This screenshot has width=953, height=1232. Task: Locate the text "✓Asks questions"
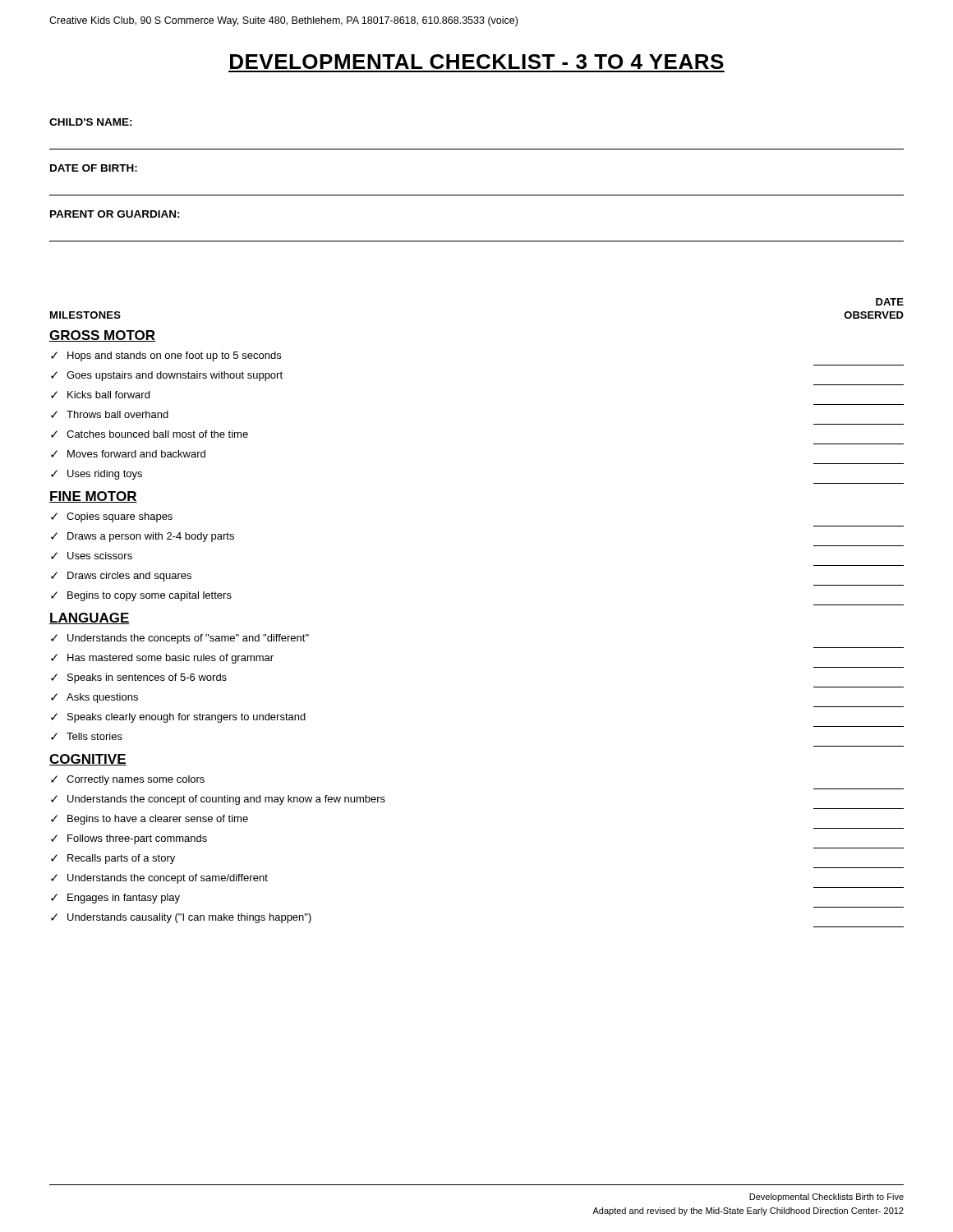(x=94, y=698)
